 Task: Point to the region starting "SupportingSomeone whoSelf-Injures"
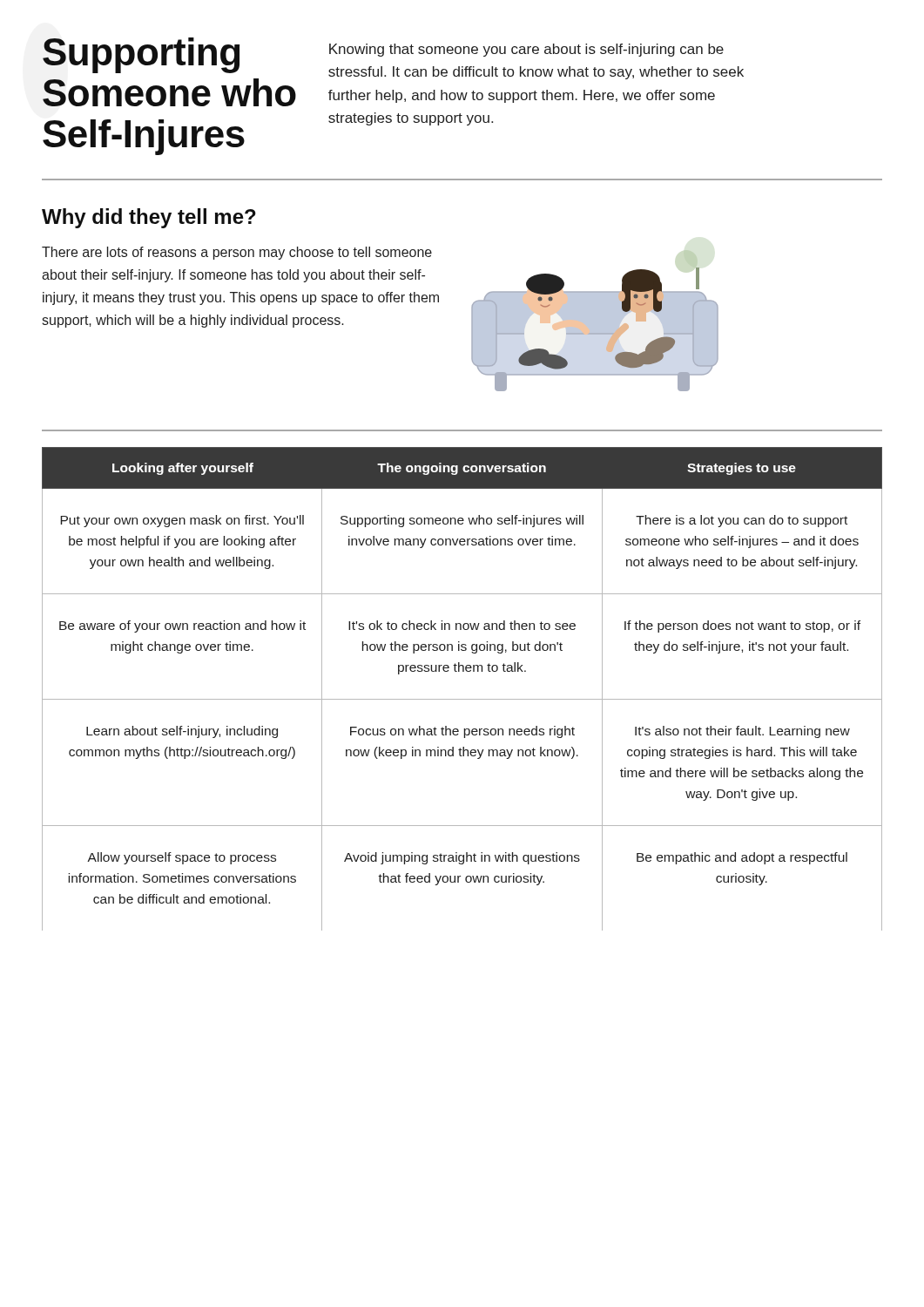pos(169,93)
